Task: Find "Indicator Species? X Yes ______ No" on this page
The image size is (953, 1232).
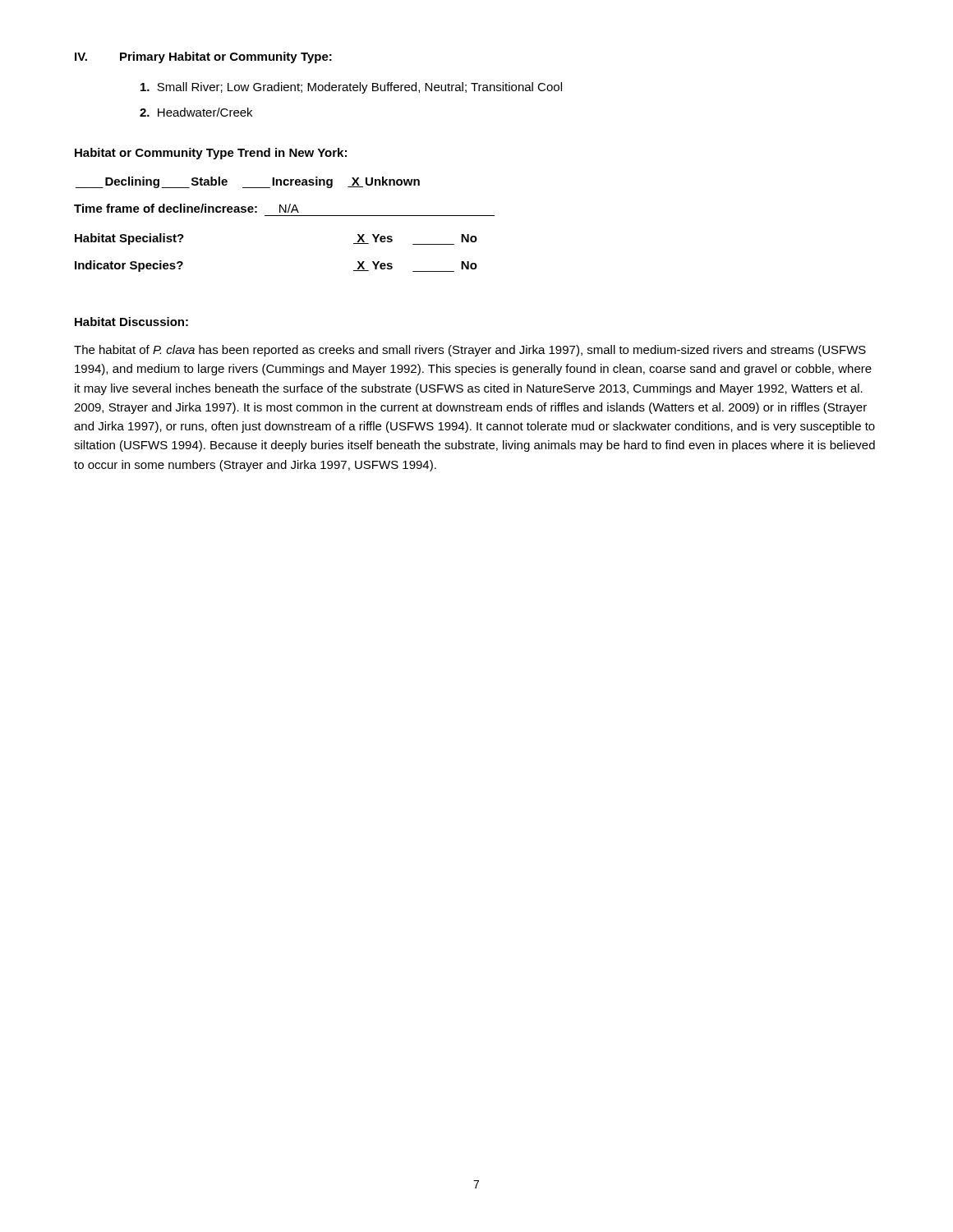Action: pos(134,266)
